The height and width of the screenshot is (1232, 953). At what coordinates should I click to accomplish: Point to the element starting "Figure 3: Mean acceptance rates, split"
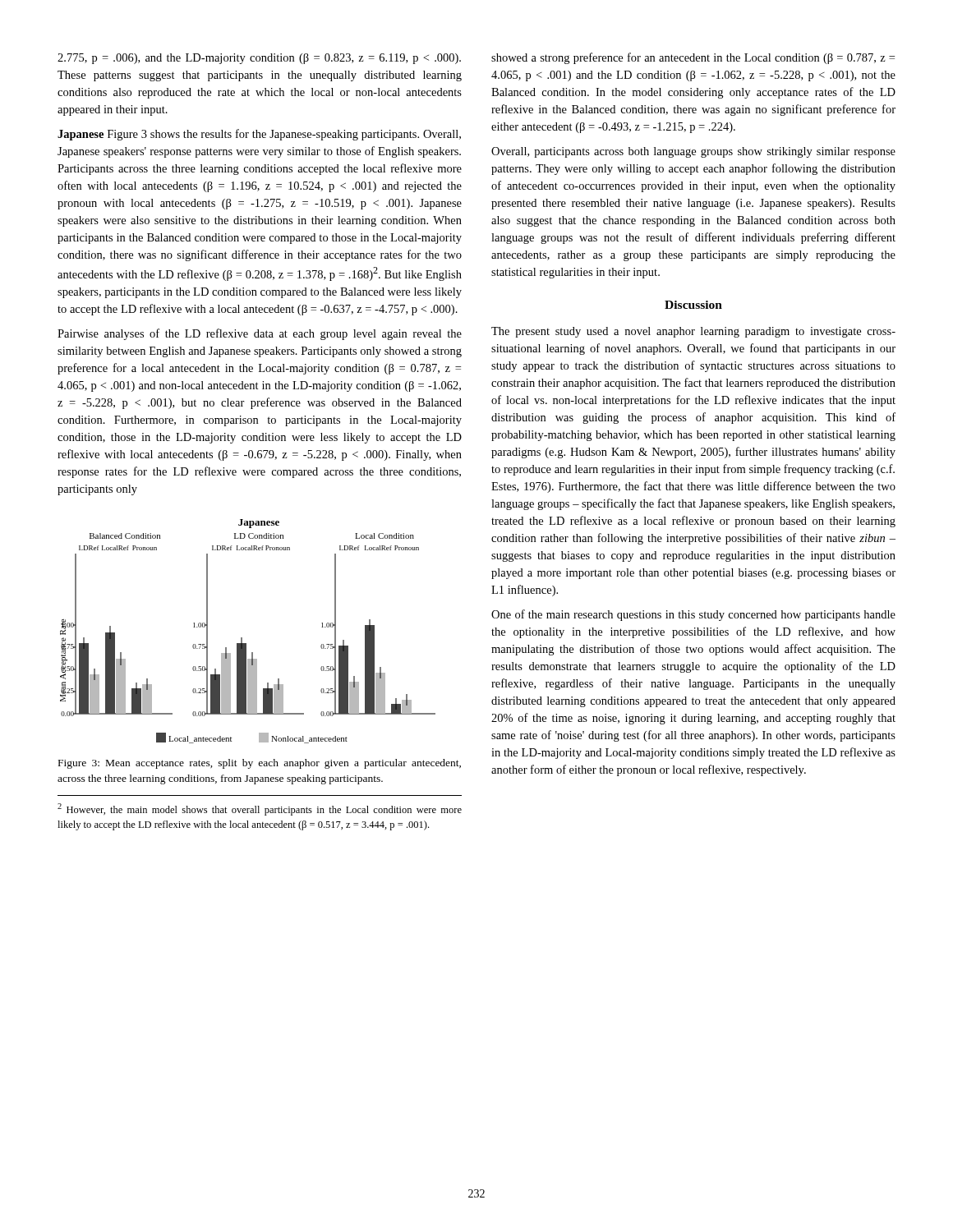(260, 771)
